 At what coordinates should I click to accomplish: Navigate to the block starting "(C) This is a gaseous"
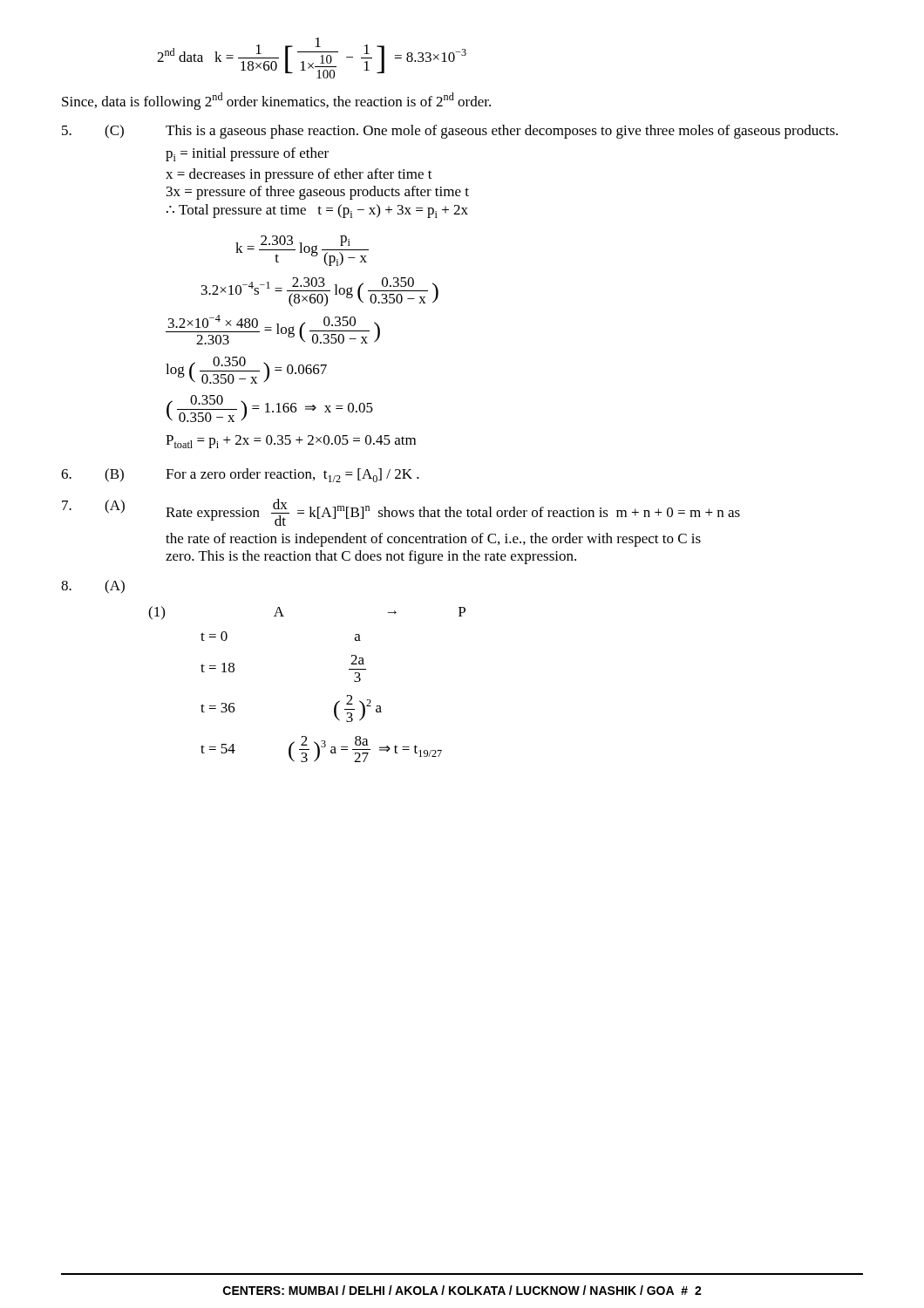462,131
